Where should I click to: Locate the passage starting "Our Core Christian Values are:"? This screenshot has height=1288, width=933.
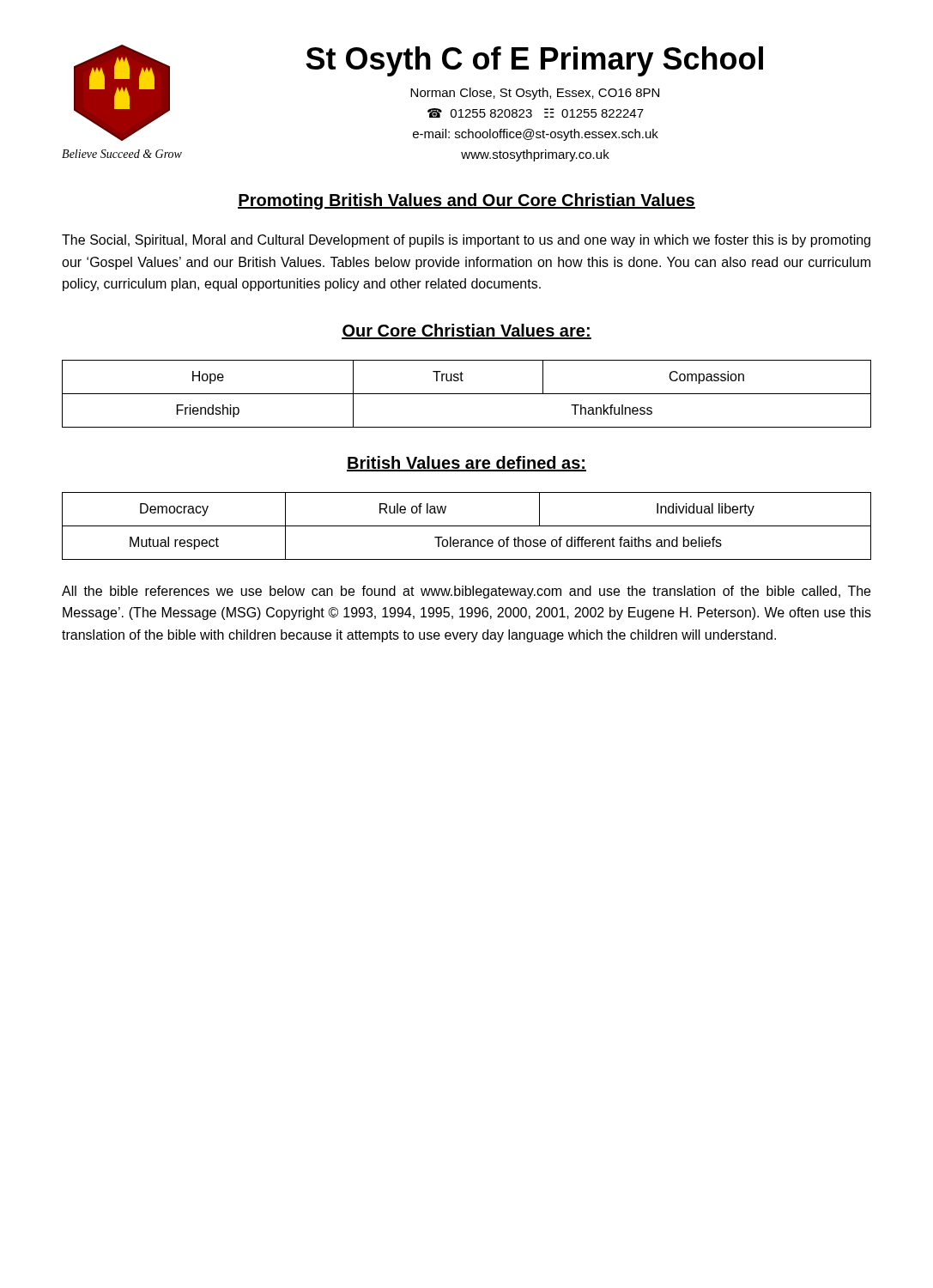[466, 330]
